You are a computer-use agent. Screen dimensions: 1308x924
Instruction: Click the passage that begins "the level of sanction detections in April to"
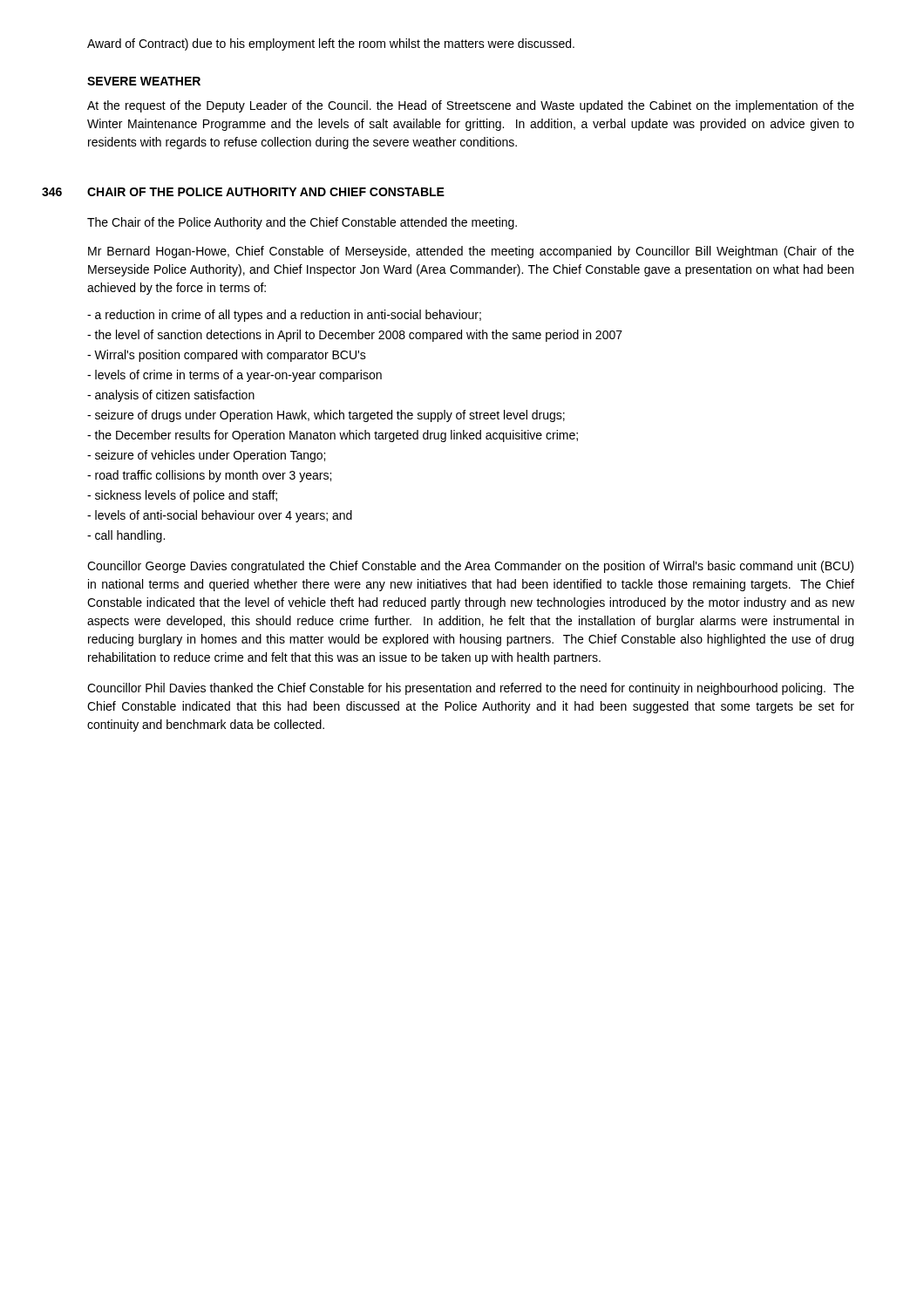(x=355, y=335)
